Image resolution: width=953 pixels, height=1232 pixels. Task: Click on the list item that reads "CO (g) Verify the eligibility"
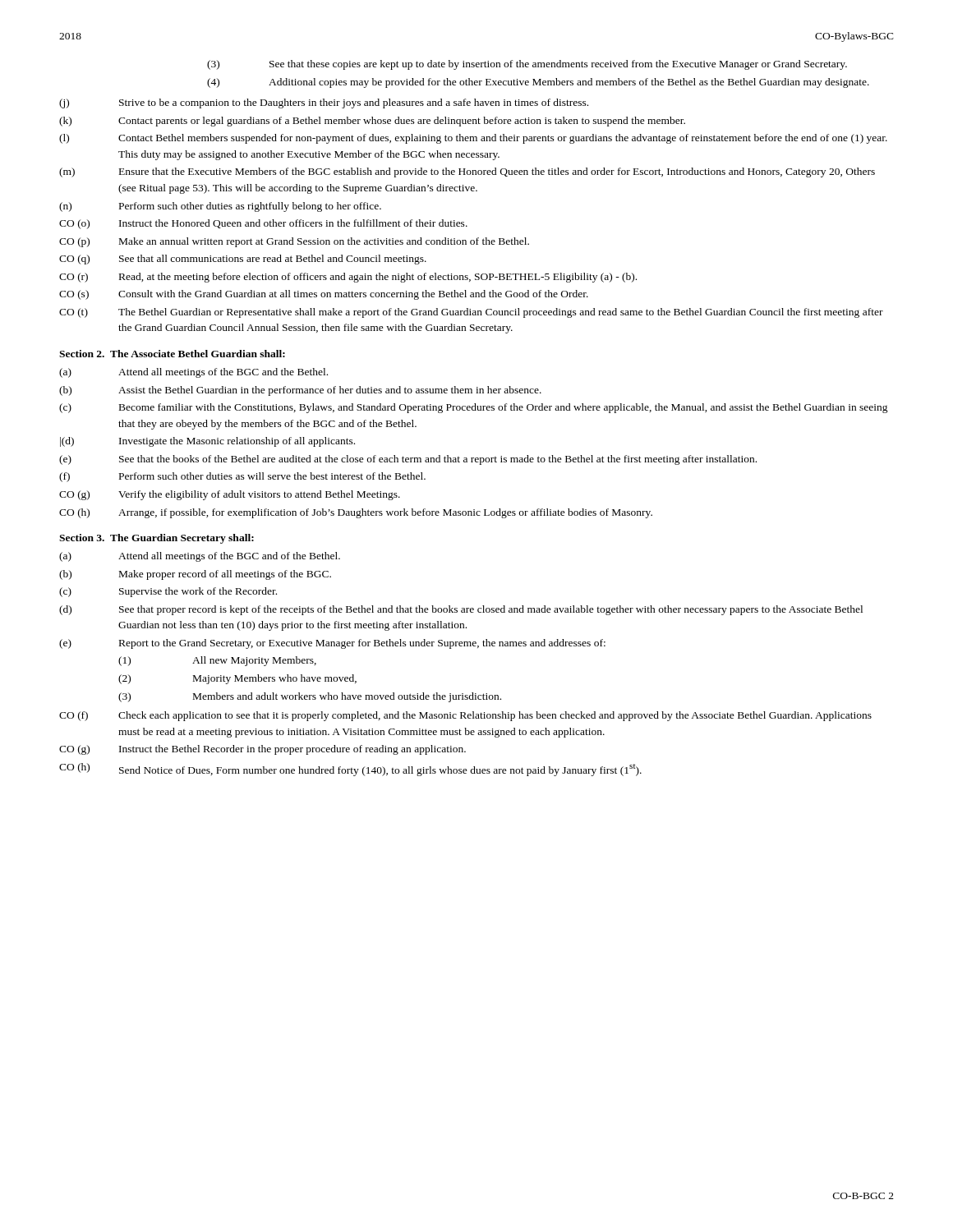pos(230,495)
